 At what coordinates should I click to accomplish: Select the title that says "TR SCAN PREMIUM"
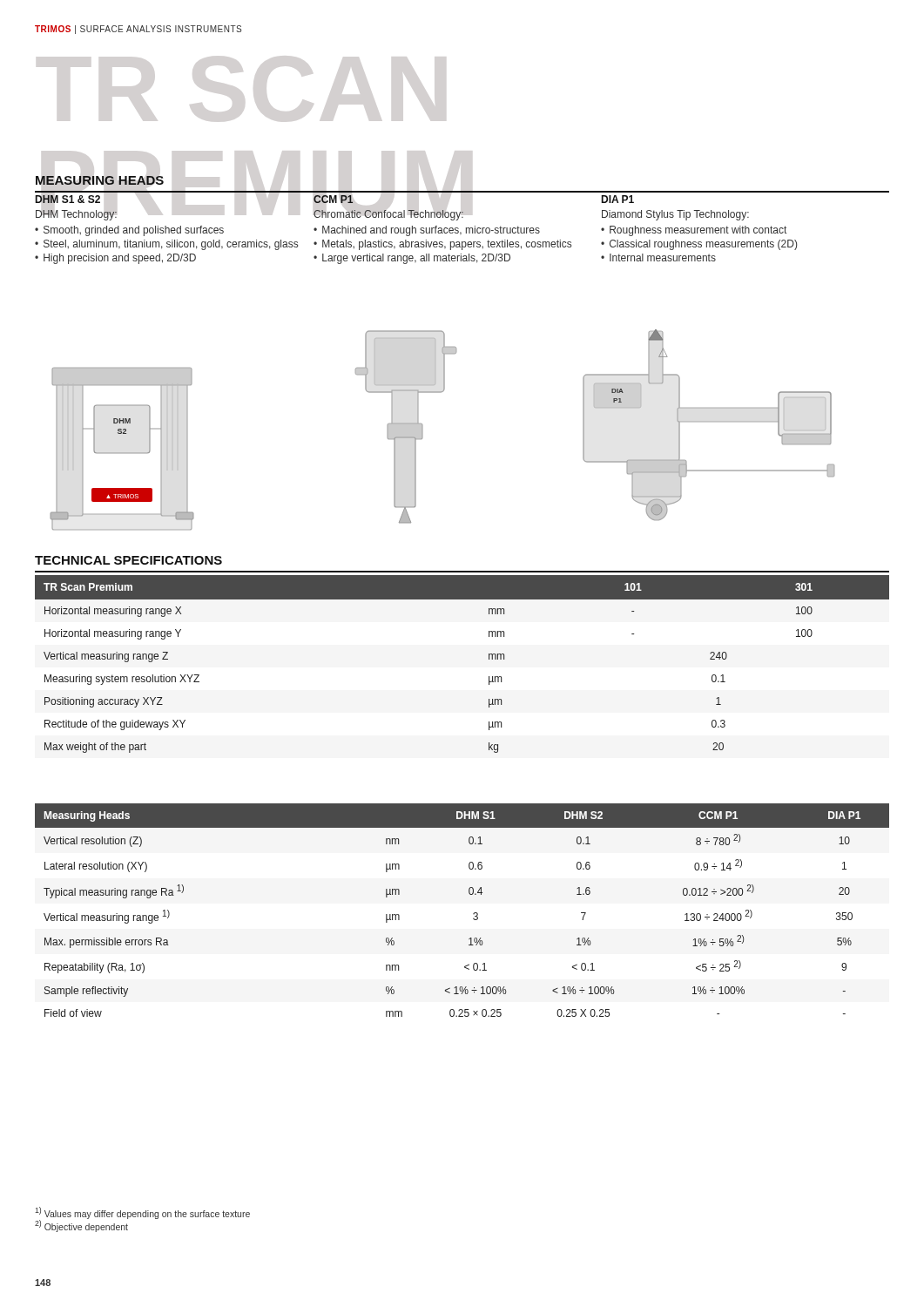coord(100,180)
